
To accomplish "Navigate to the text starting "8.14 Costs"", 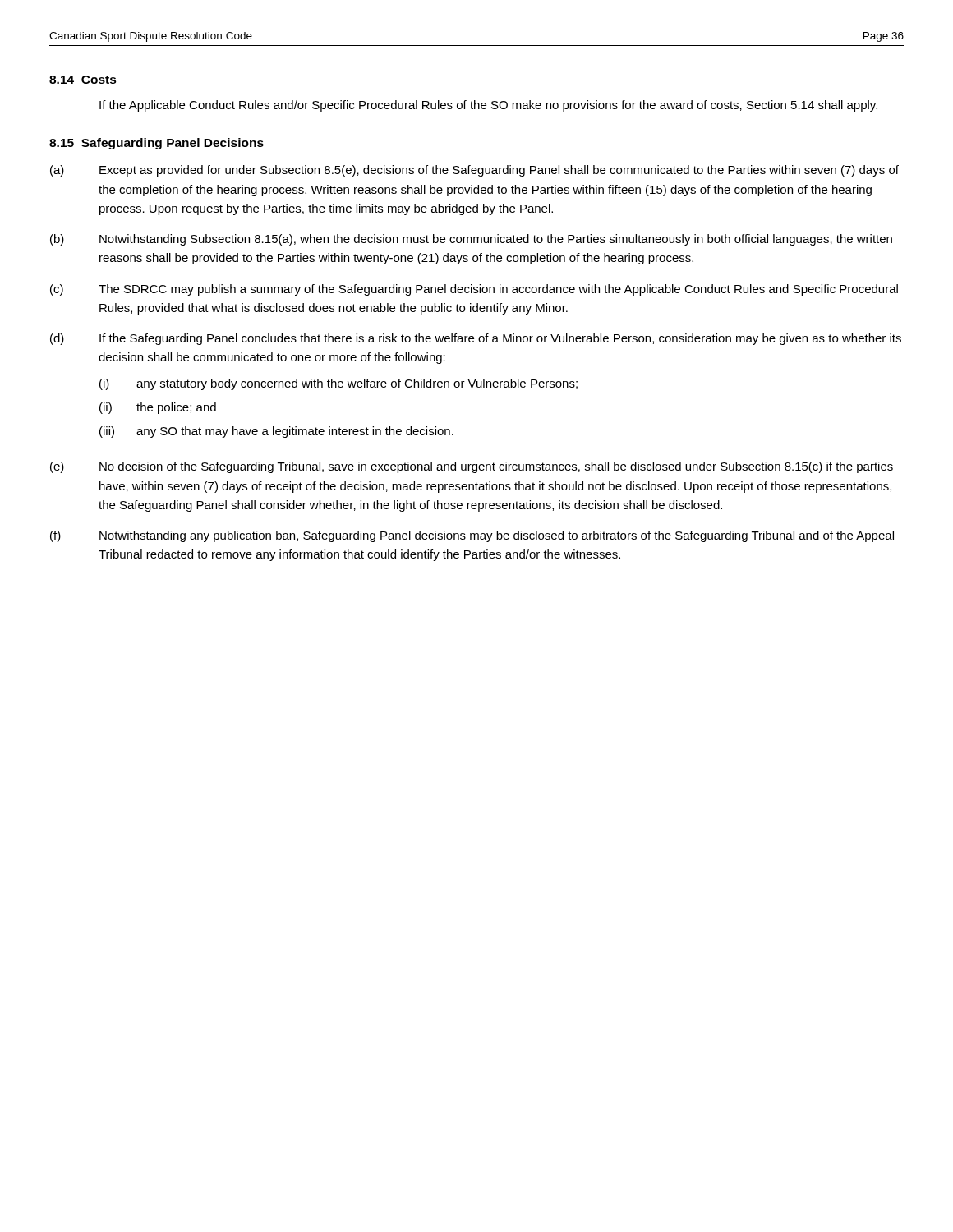I will click(x=83, y=79).
